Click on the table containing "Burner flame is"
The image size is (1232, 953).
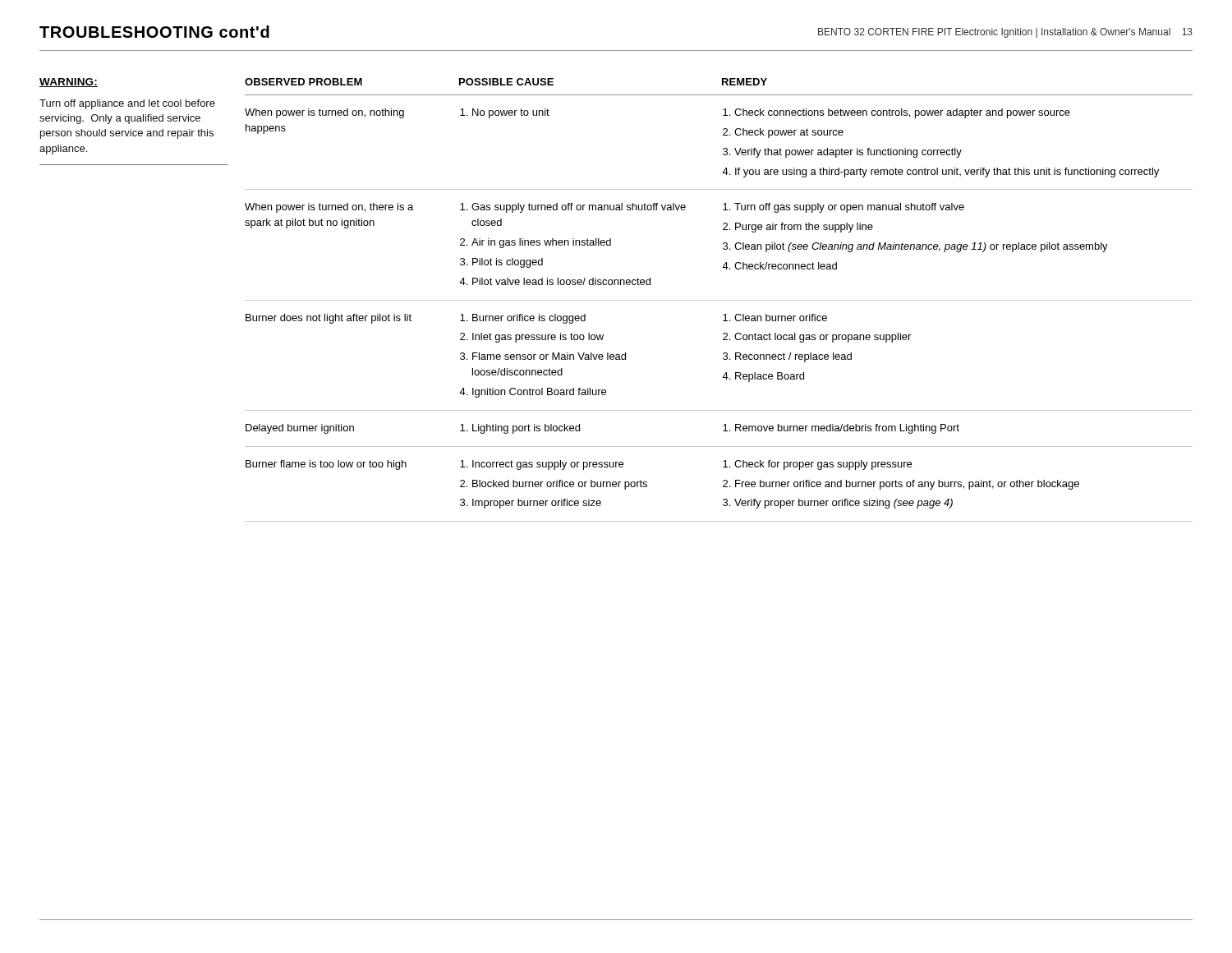point(719,299)
